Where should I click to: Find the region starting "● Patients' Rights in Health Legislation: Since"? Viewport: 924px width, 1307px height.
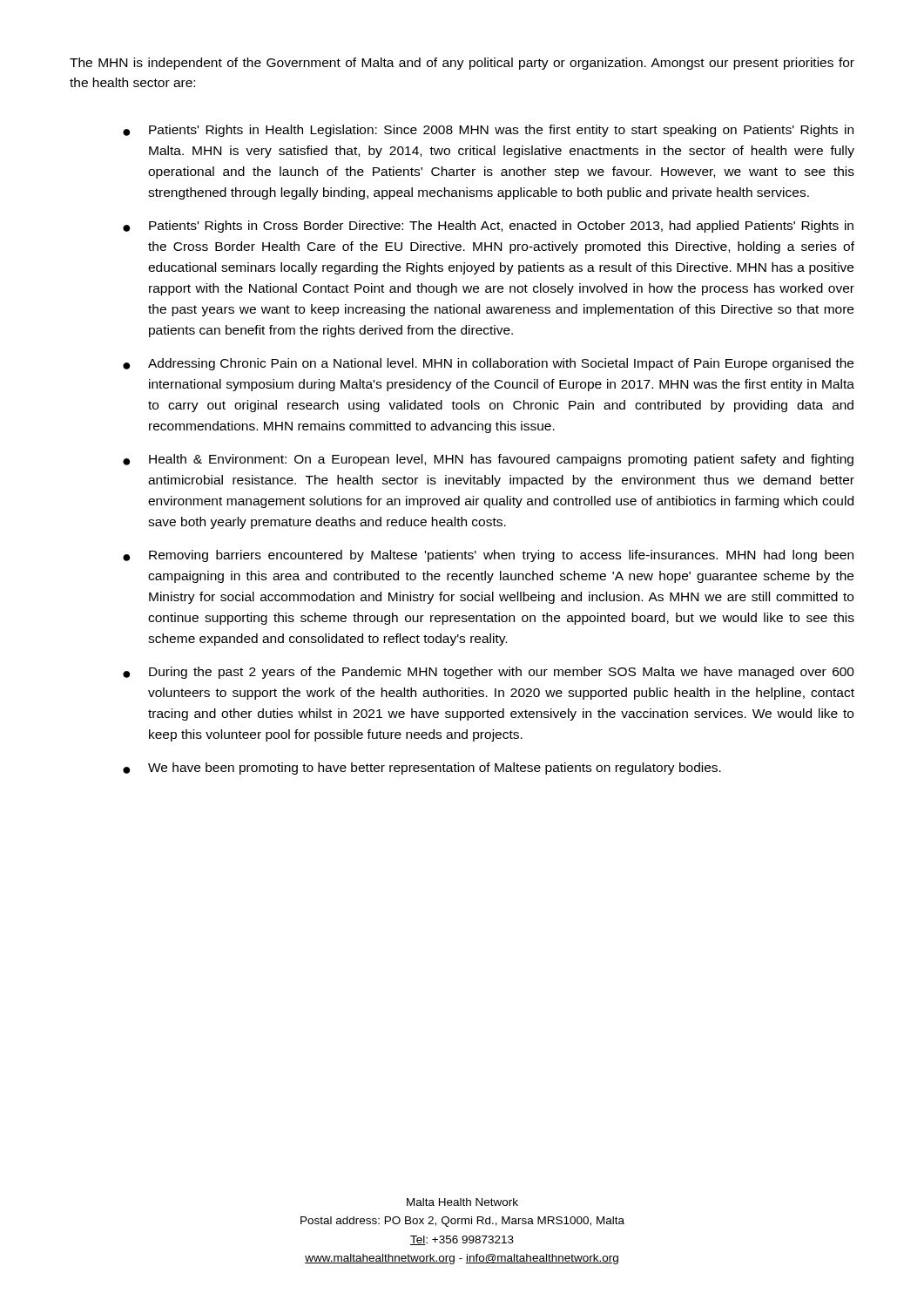[488, 161]
